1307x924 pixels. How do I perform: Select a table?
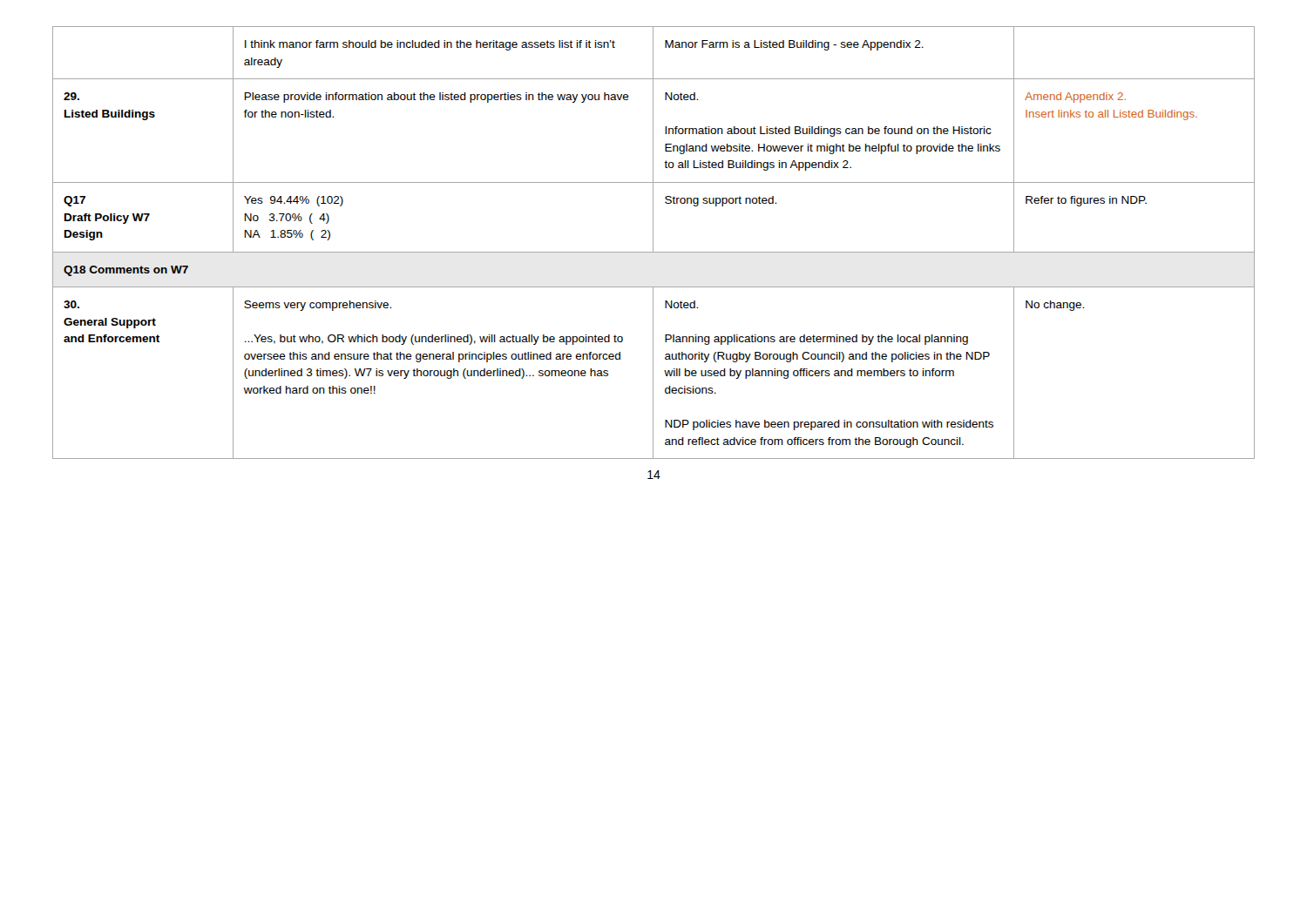(x=654, y=243)
